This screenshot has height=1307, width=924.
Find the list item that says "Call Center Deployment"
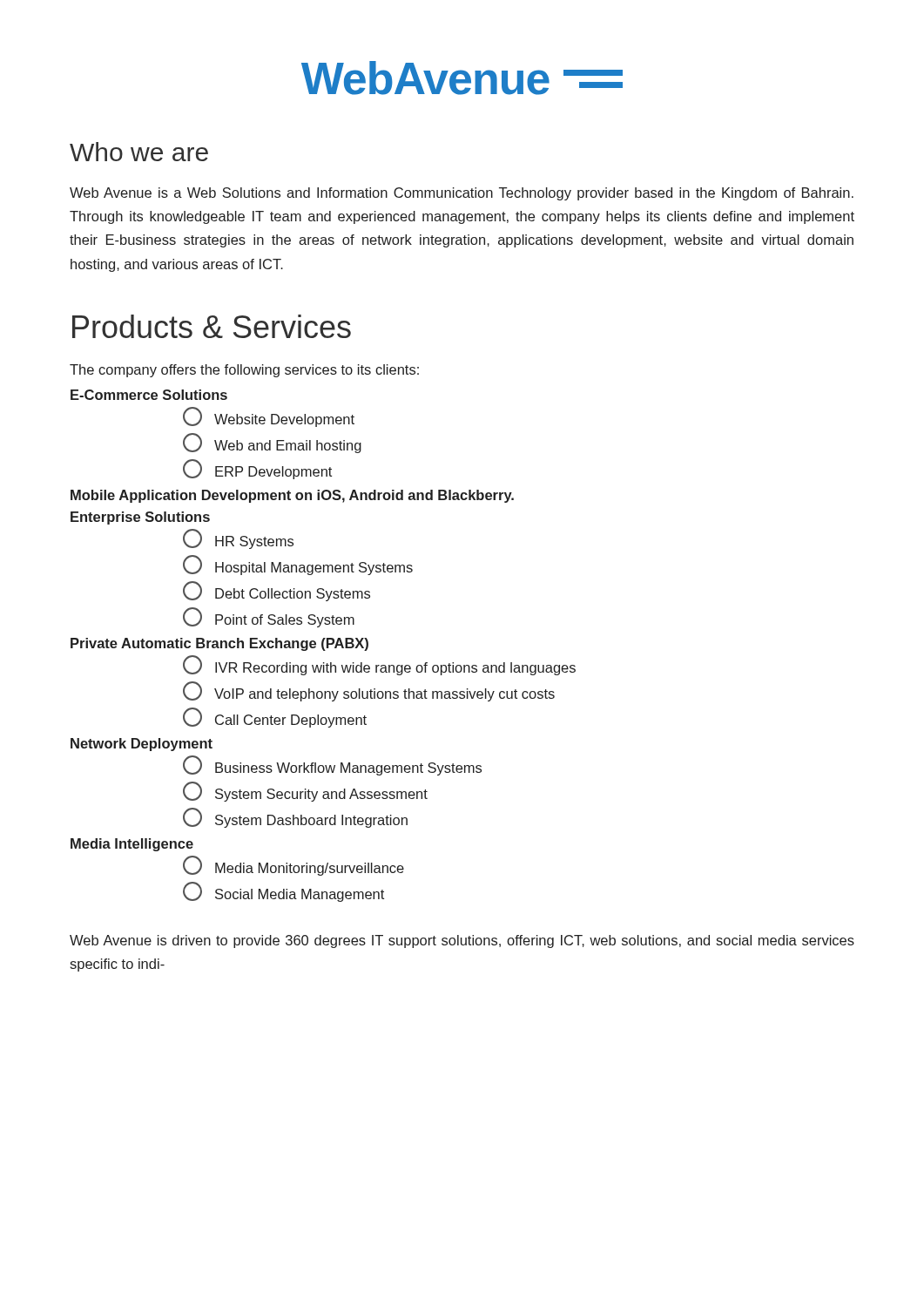[275, 718]
